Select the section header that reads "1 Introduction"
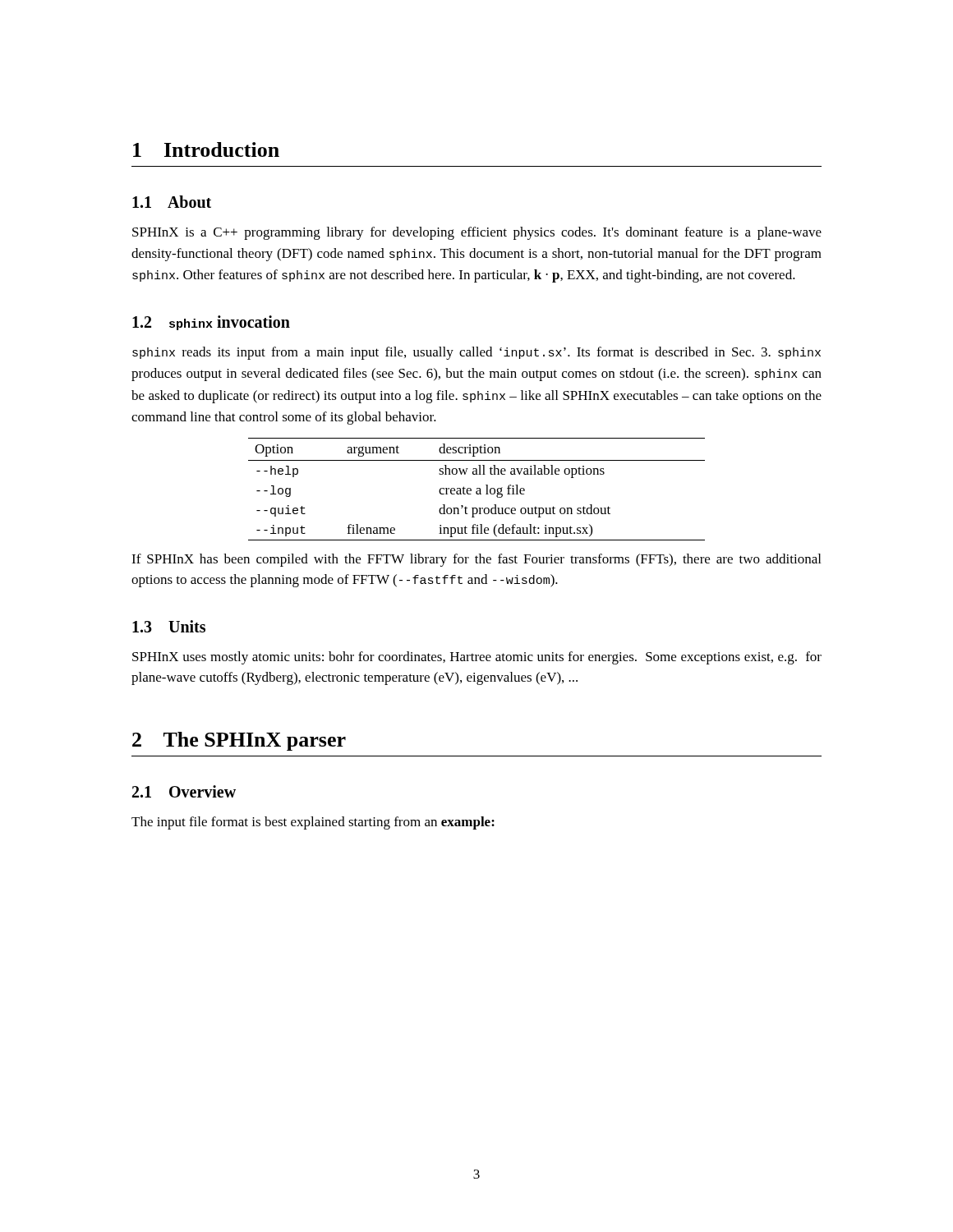953x1232 pixels. click(x=206, y=149)
